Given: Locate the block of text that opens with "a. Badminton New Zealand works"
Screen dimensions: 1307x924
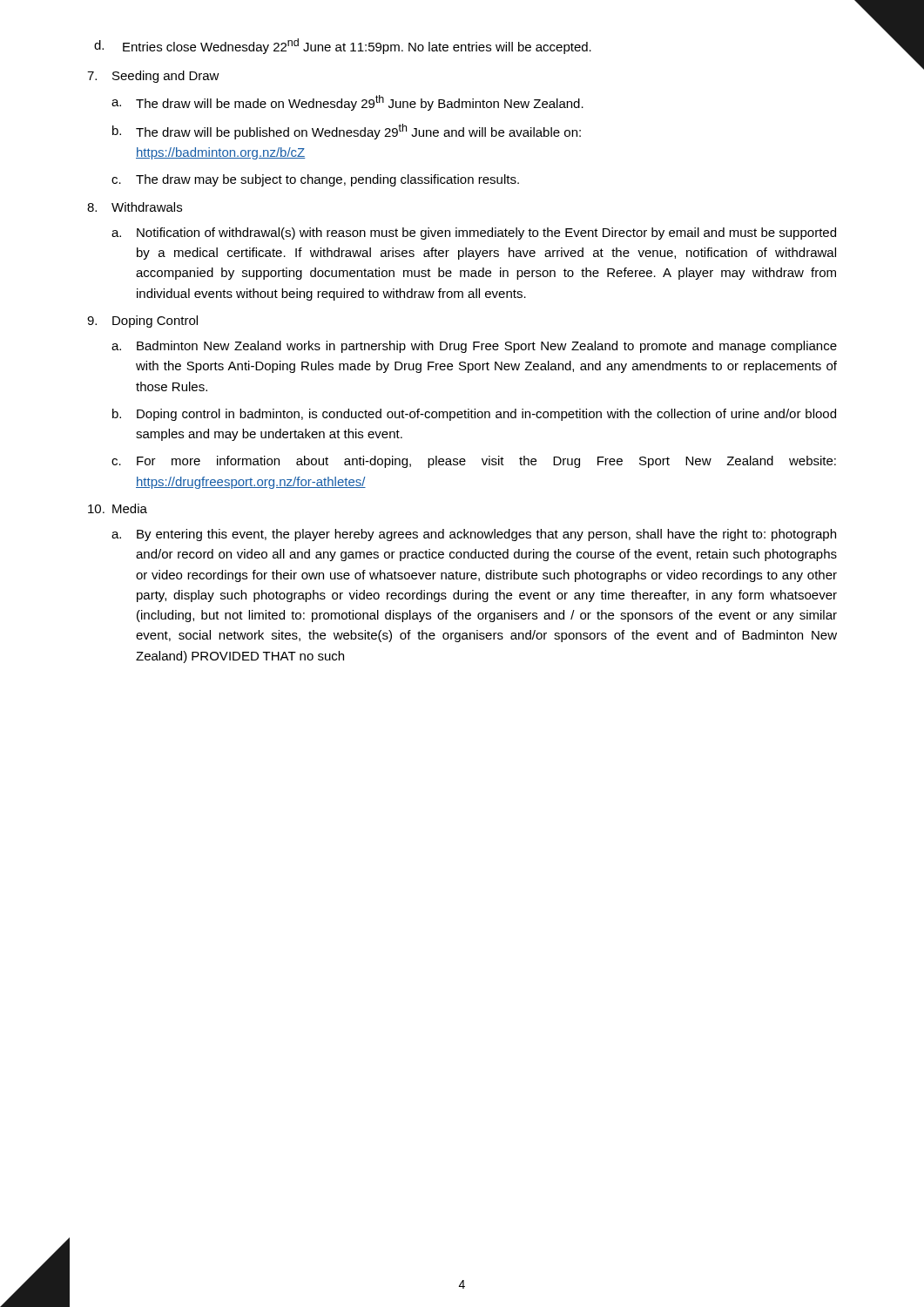Looking at the screenshot, I should point(474,366).
